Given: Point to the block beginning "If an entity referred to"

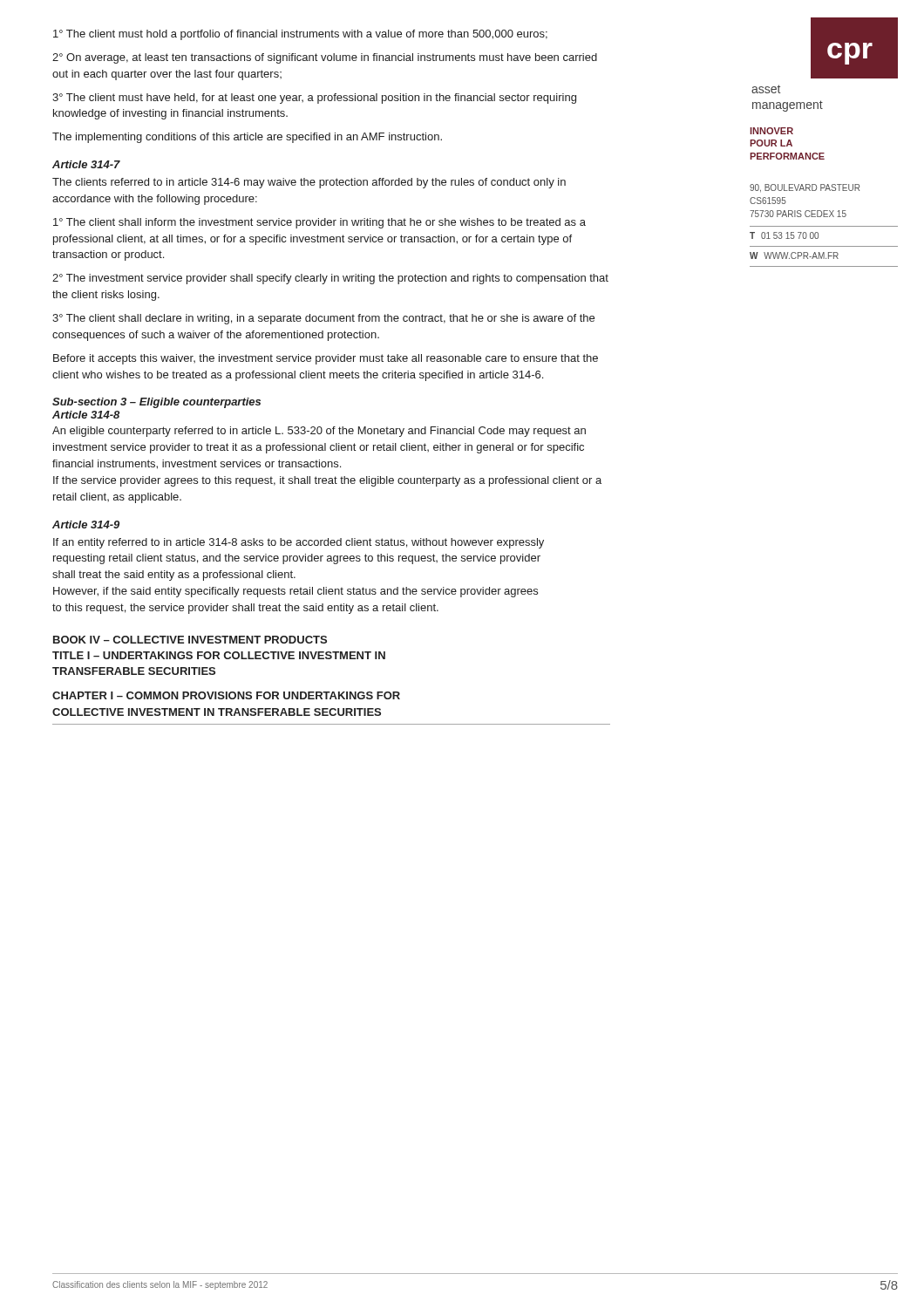Looking at the screenshot, I should [x=299, y=543].
